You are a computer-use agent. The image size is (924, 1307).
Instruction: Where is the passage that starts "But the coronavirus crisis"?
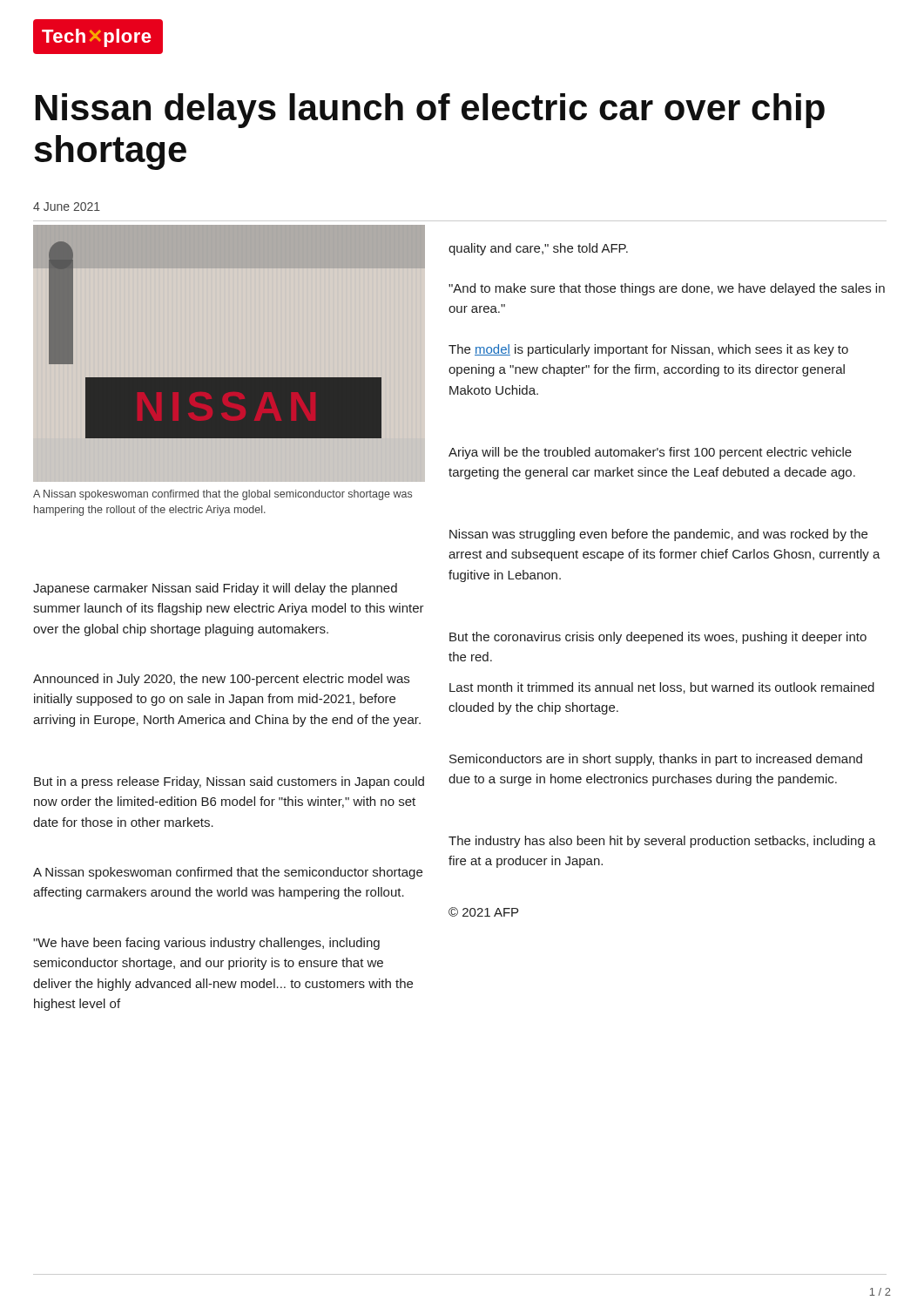668,647
